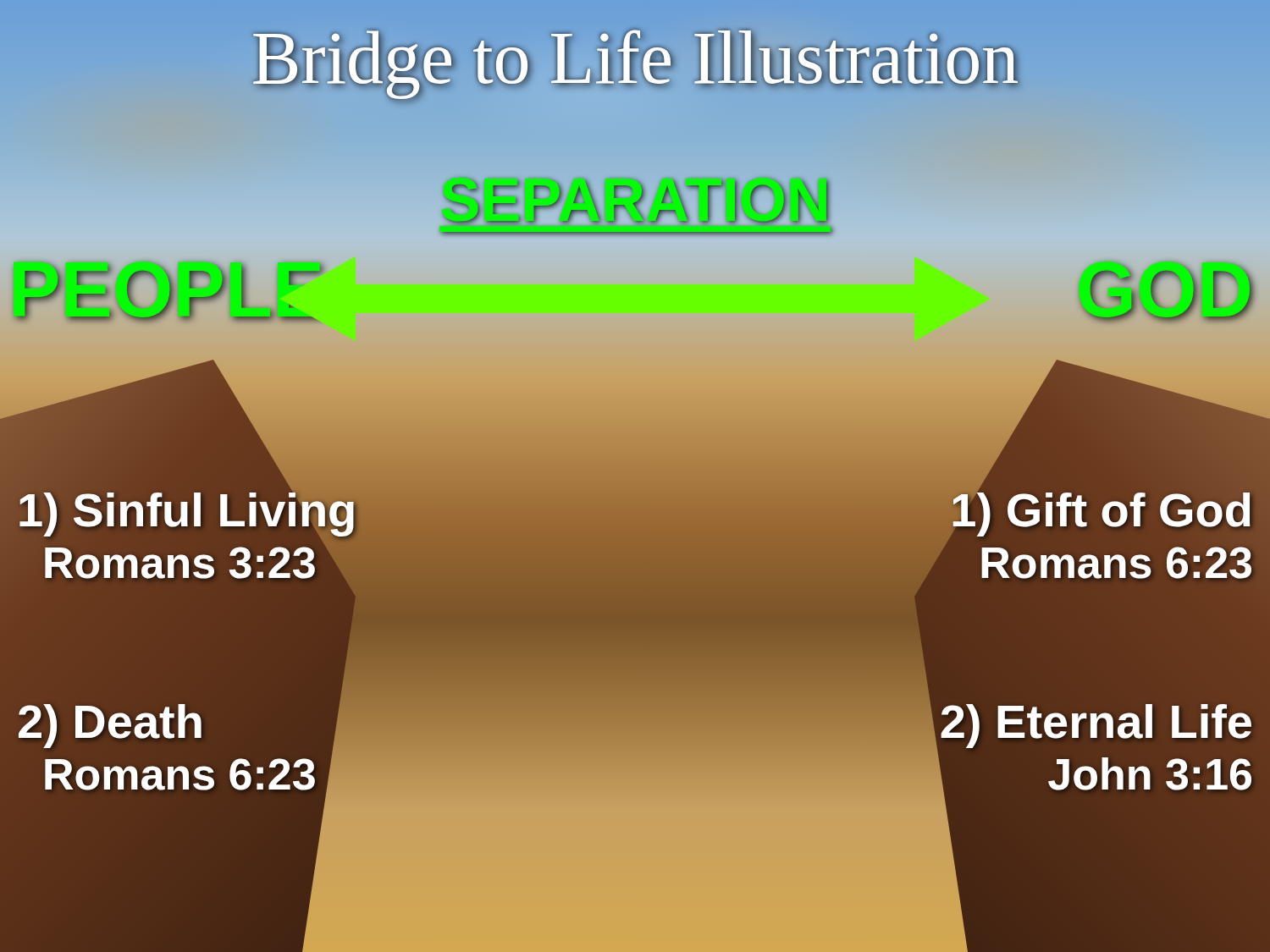Select the infographic
This screenshot has height=952, width=1270.
pyautogui.click(x=635, y=300)
